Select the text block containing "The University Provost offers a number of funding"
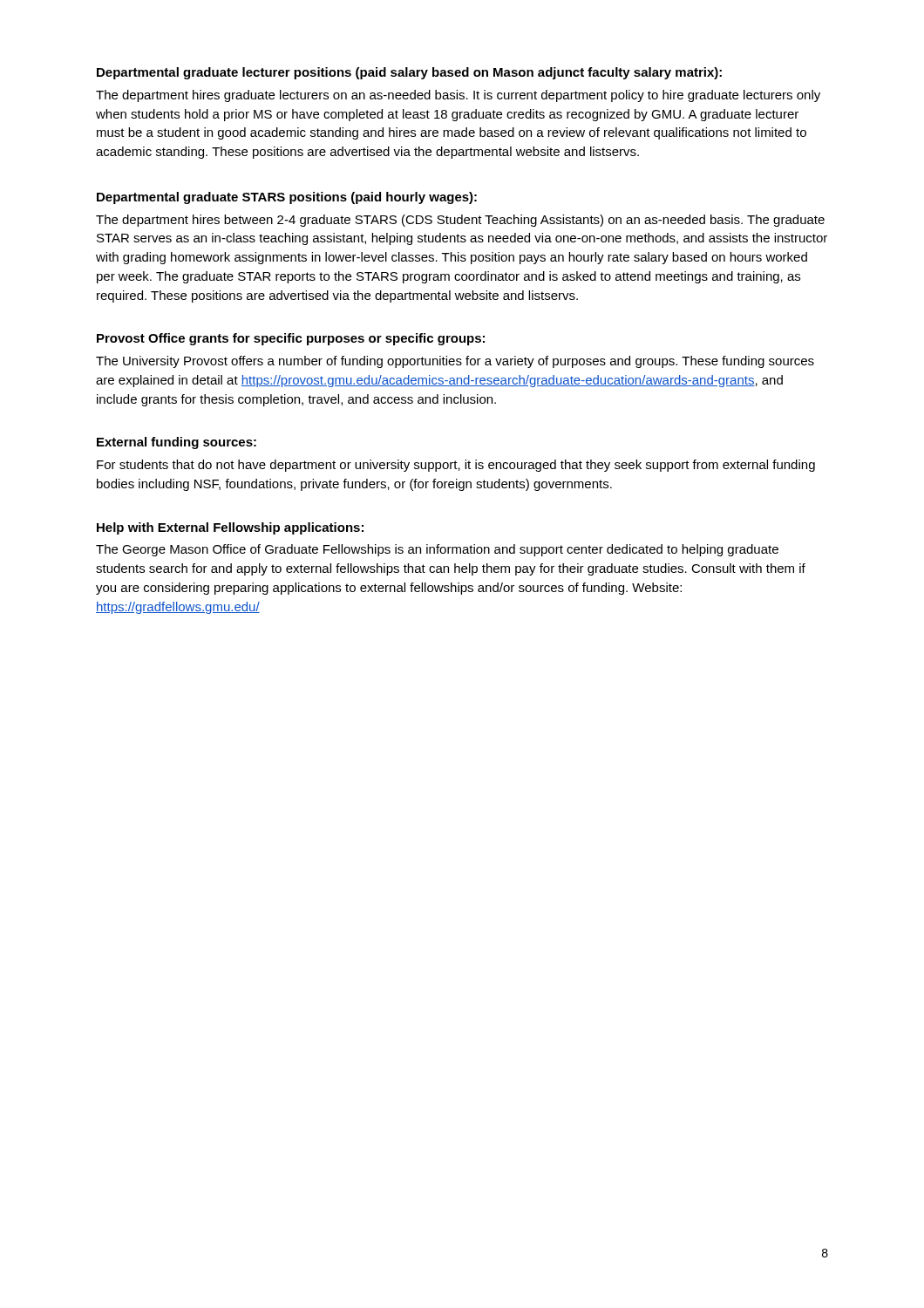Viewport: 924px width, 1308px height. 455,380
